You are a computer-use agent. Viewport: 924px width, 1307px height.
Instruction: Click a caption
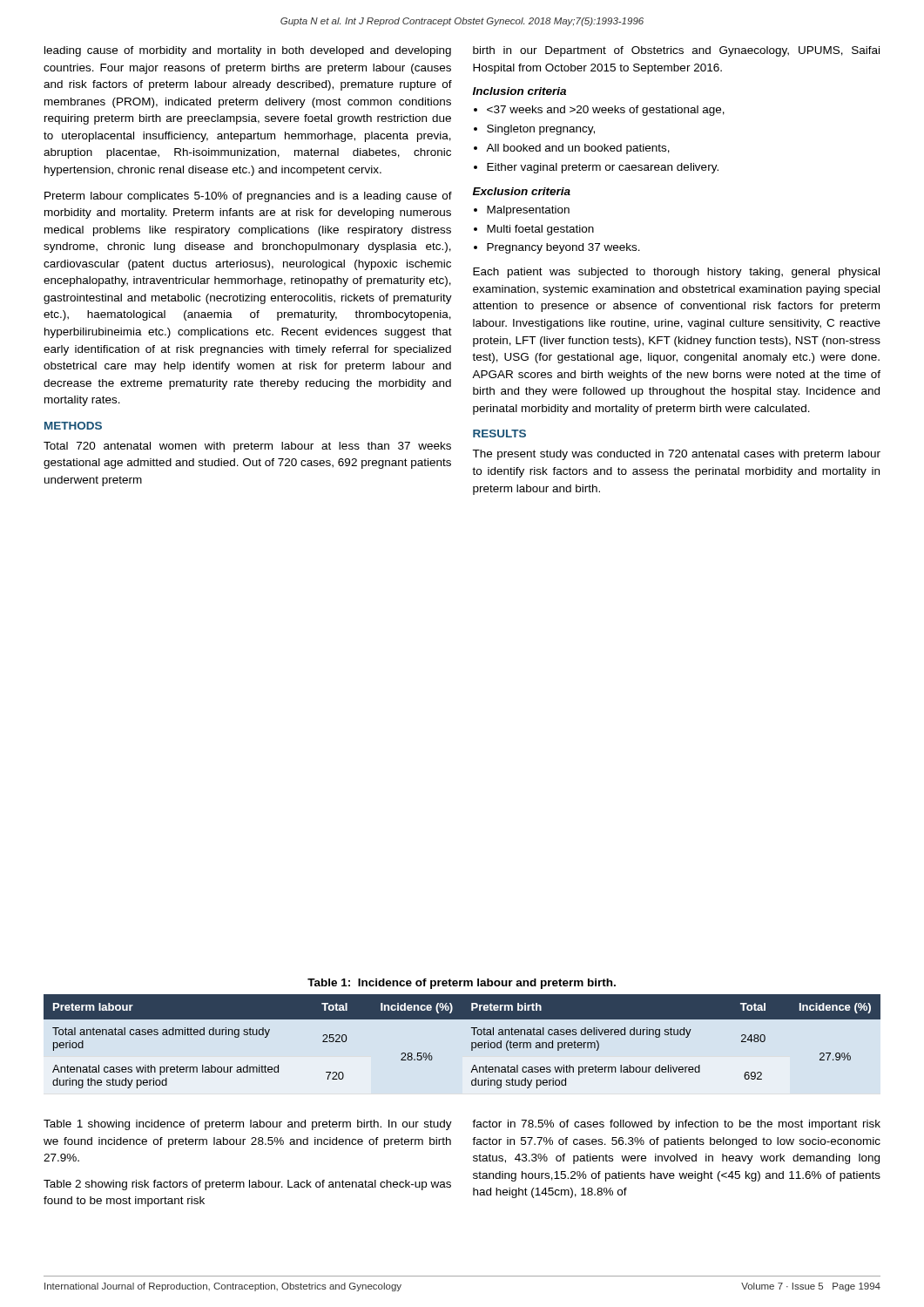click(462, 982)
